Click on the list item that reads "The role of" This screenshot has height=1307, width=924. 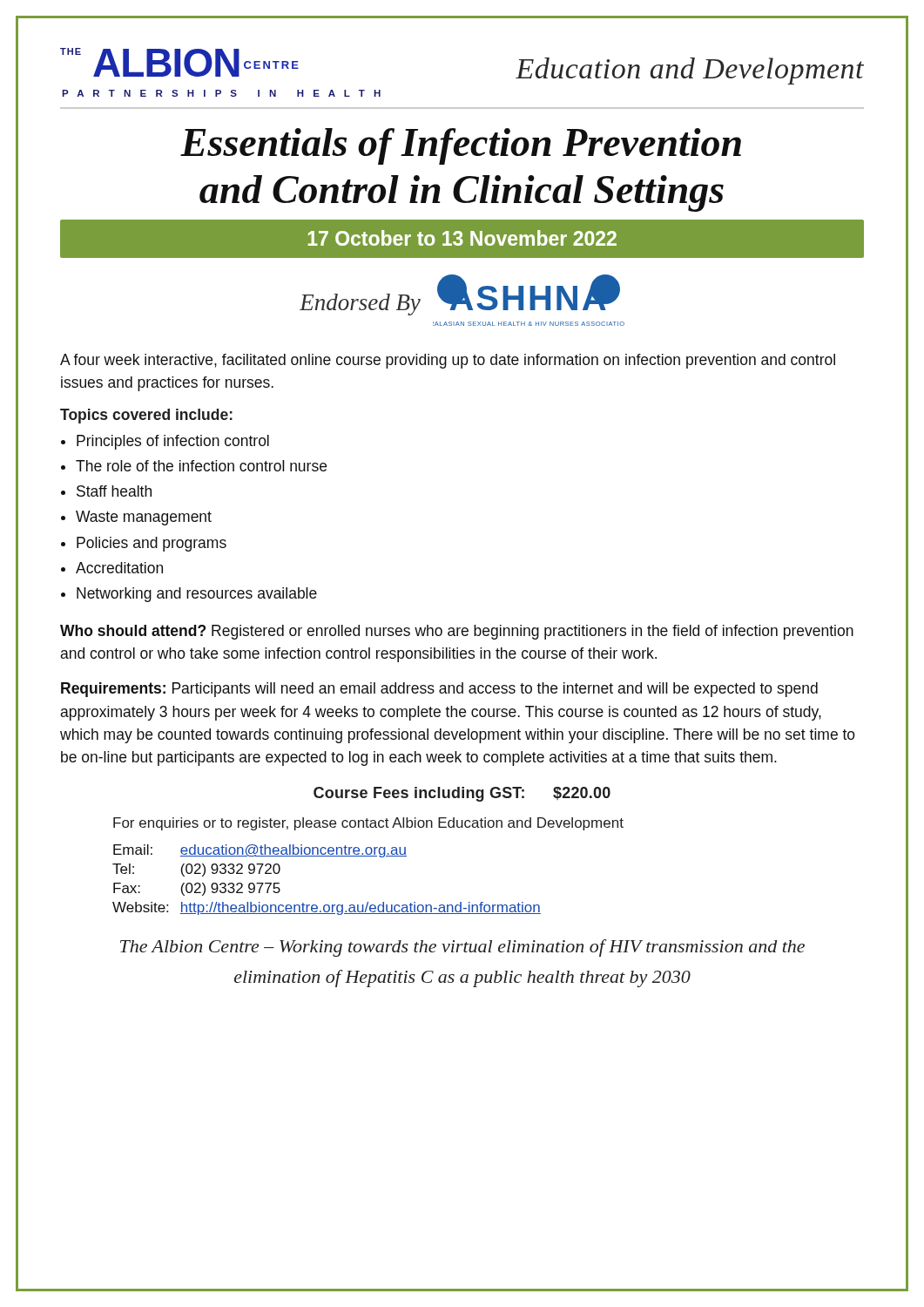[x=202, y=466]
